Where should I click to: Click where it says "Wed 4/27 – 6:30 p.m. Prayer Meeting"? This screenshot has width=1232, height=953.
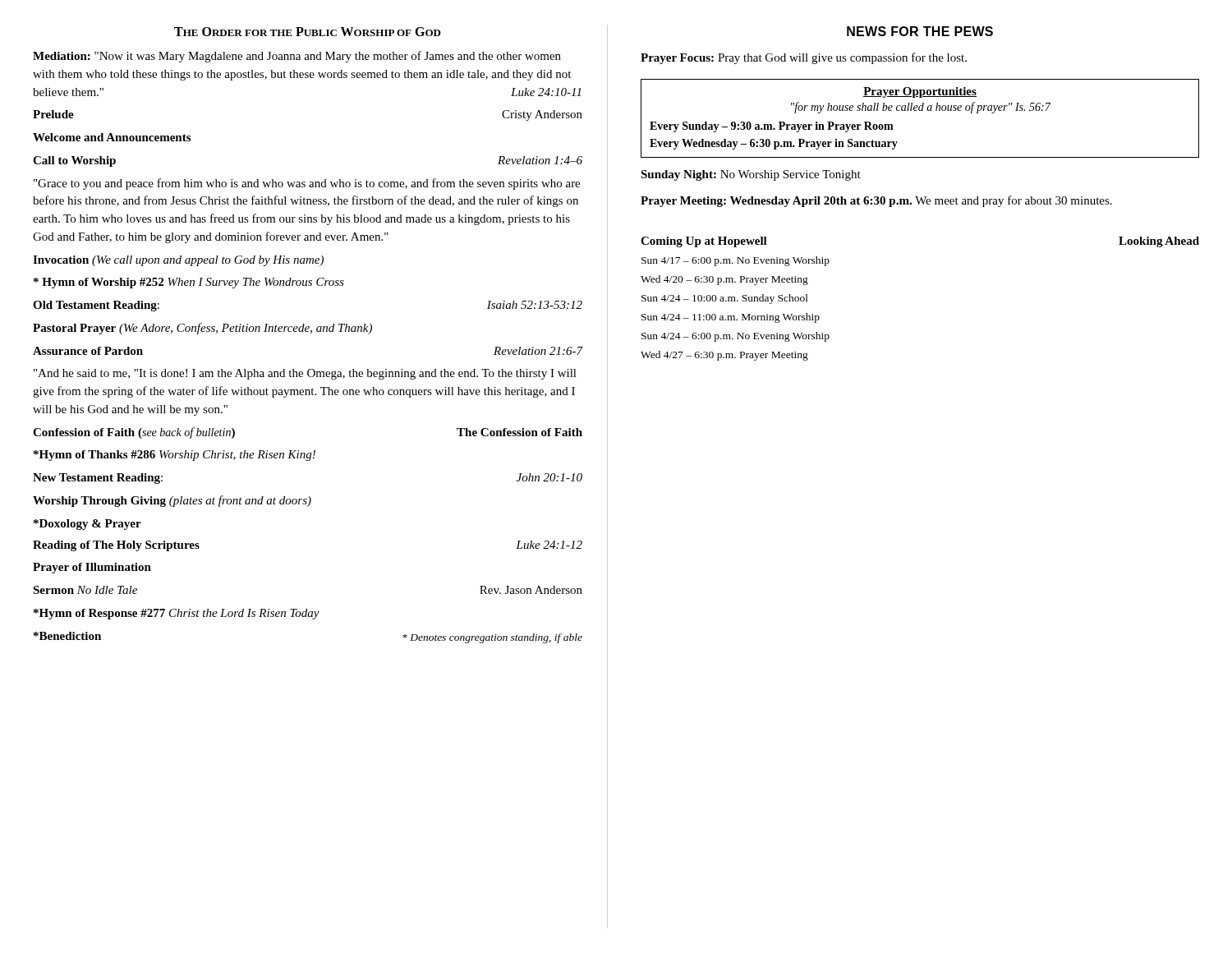[x=724, y=354]
